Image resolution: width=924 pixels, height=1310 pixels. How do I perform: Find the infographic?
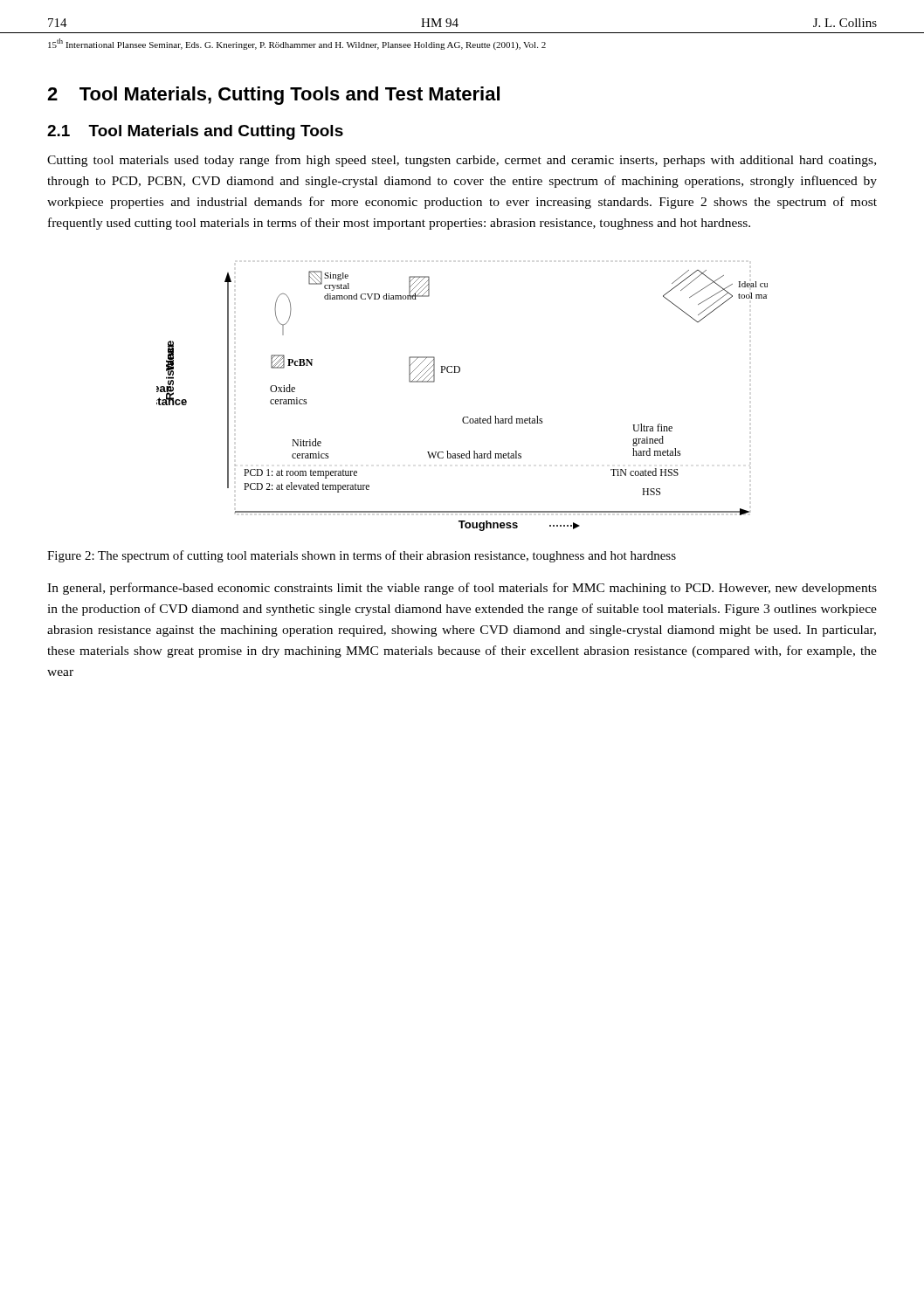coord(462,396)
